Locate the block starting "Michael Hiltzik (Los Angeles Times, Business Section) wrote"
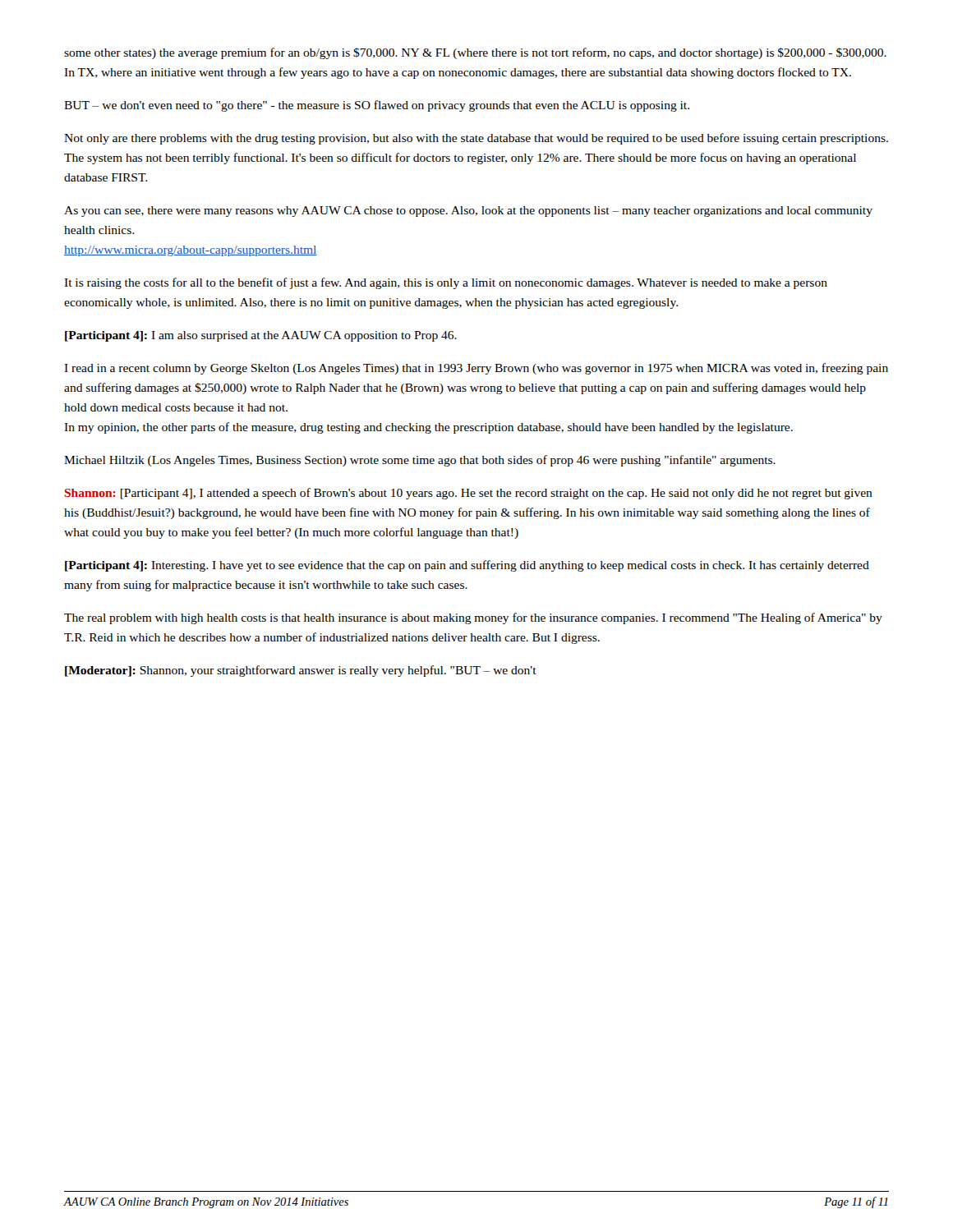Viewport: 953px width, 1232px height. coord(420,460)
